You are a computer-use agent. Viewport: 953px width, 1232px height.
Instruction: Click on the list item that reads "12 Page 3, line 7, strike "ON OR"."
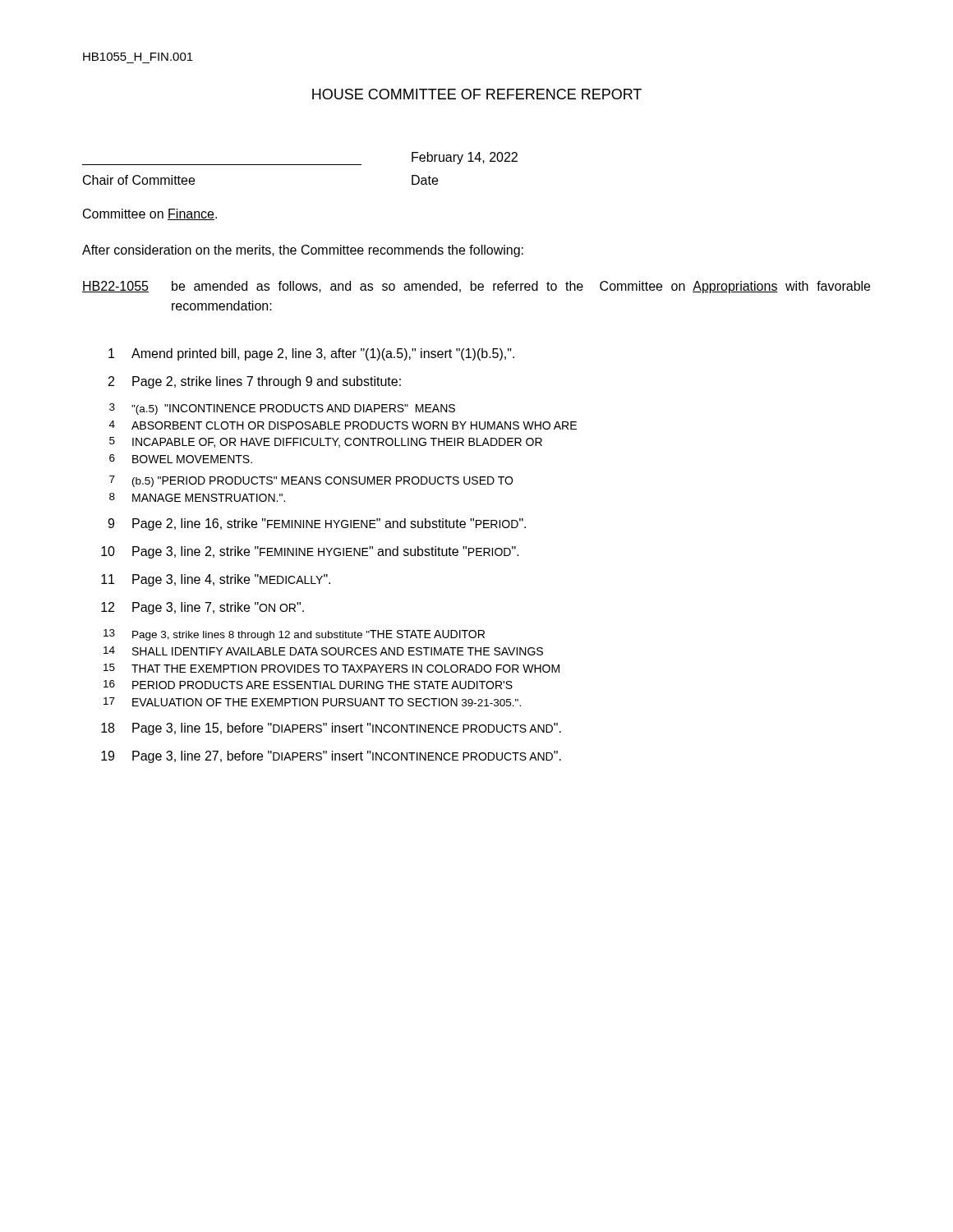coord(203,608)
